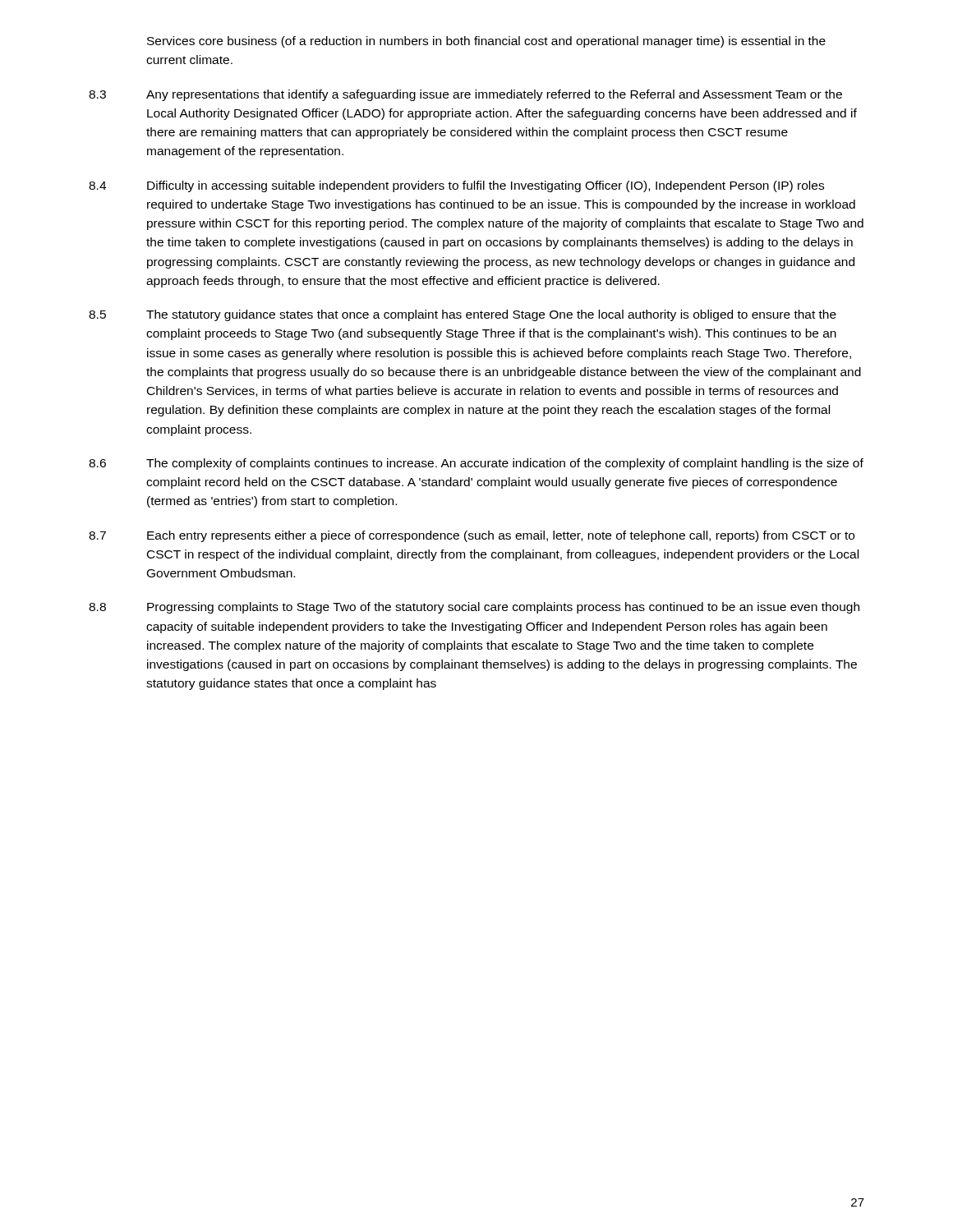Find the passage starting "Services core business (of a"

505,50
